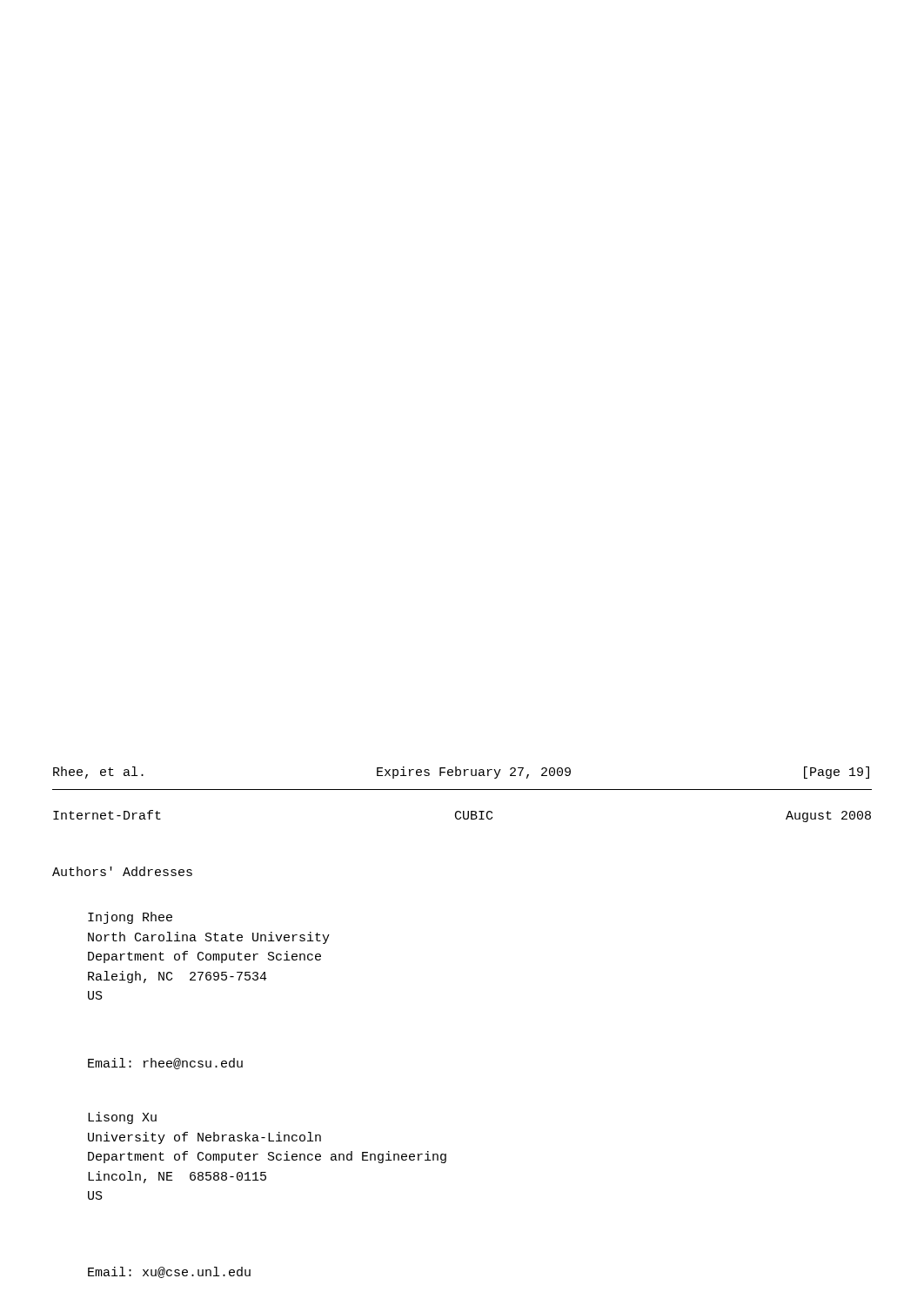Locate the text block that reads "Injong Rhee North Carolina State University"

(191, 958)
